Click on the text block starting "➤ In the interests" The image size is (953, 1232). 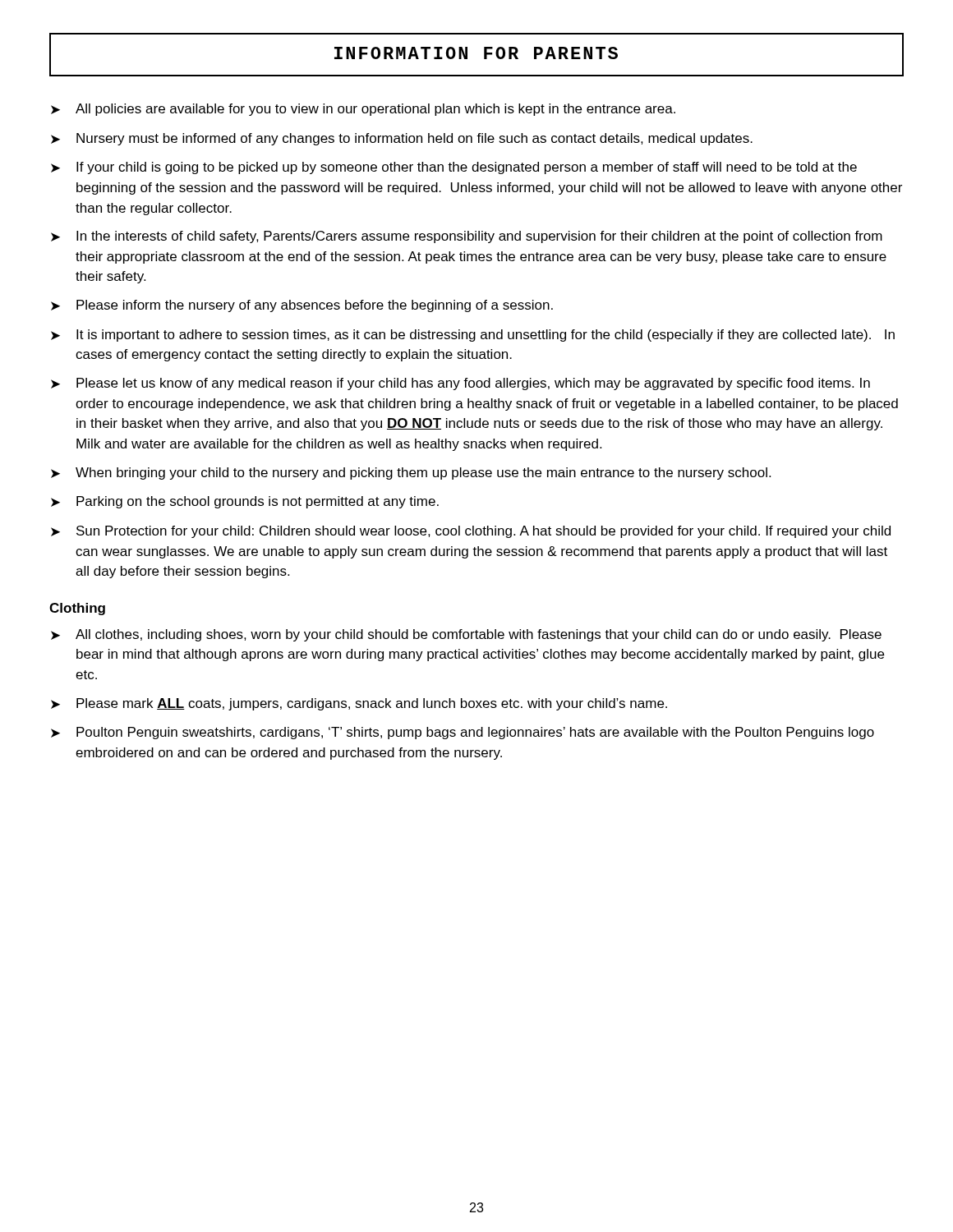(x=476, y=257)
